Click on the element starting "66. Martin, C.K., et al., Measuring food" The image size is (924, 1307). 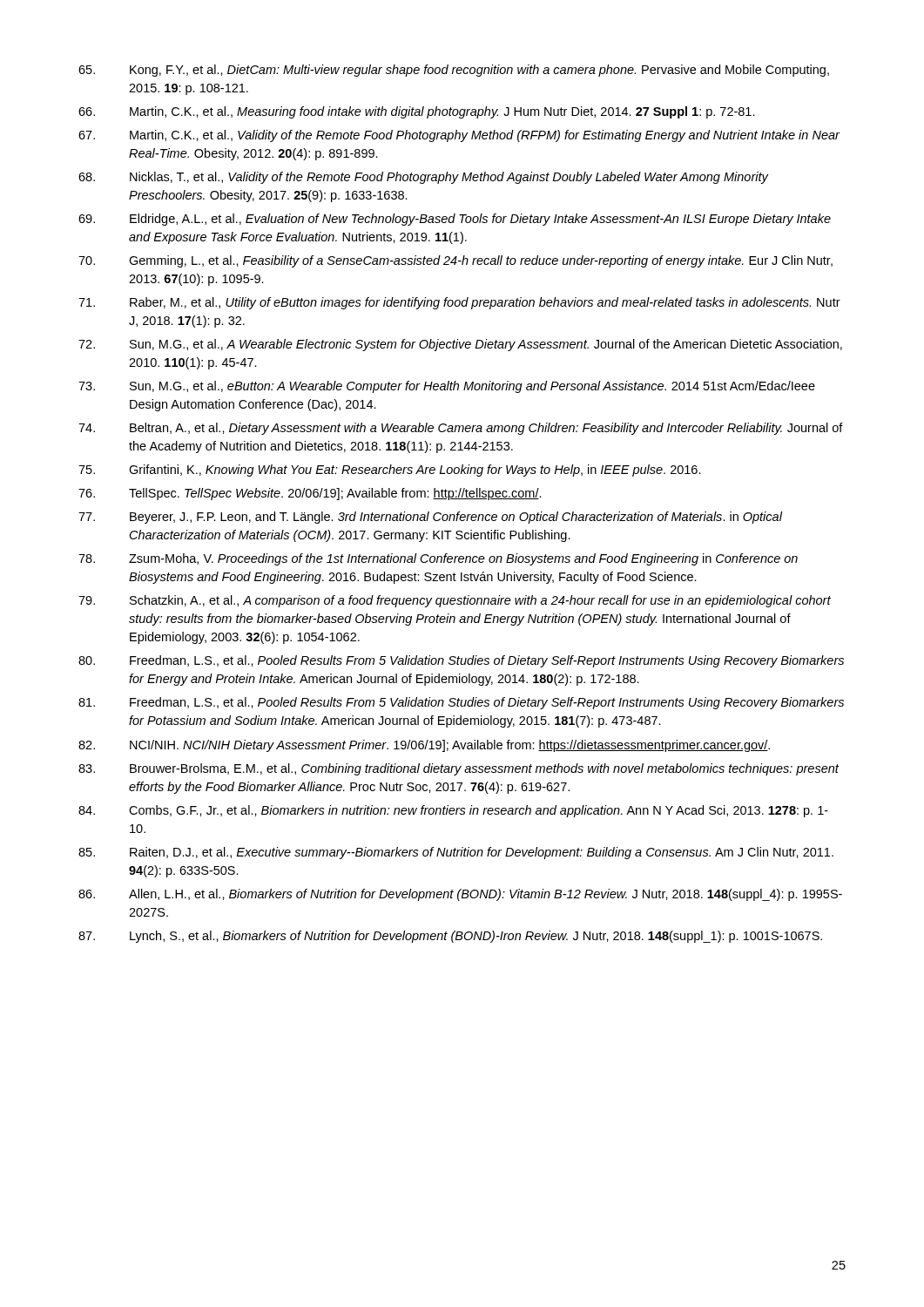pyautogui.click(x=462, y=112)
